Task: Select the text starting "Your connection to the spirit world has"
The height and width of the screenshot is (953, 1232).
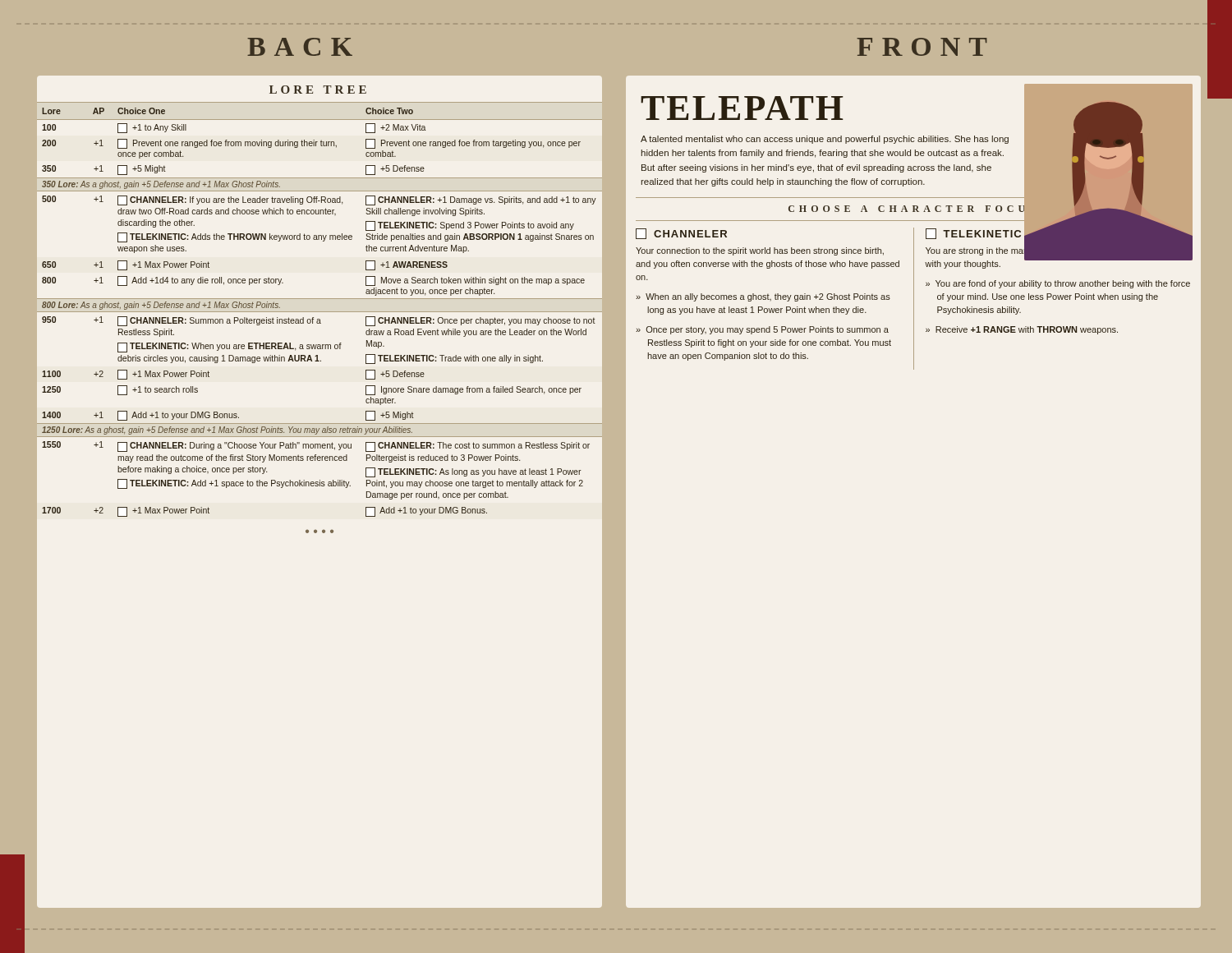Action: pyautogui.click(x=768, y=264)
